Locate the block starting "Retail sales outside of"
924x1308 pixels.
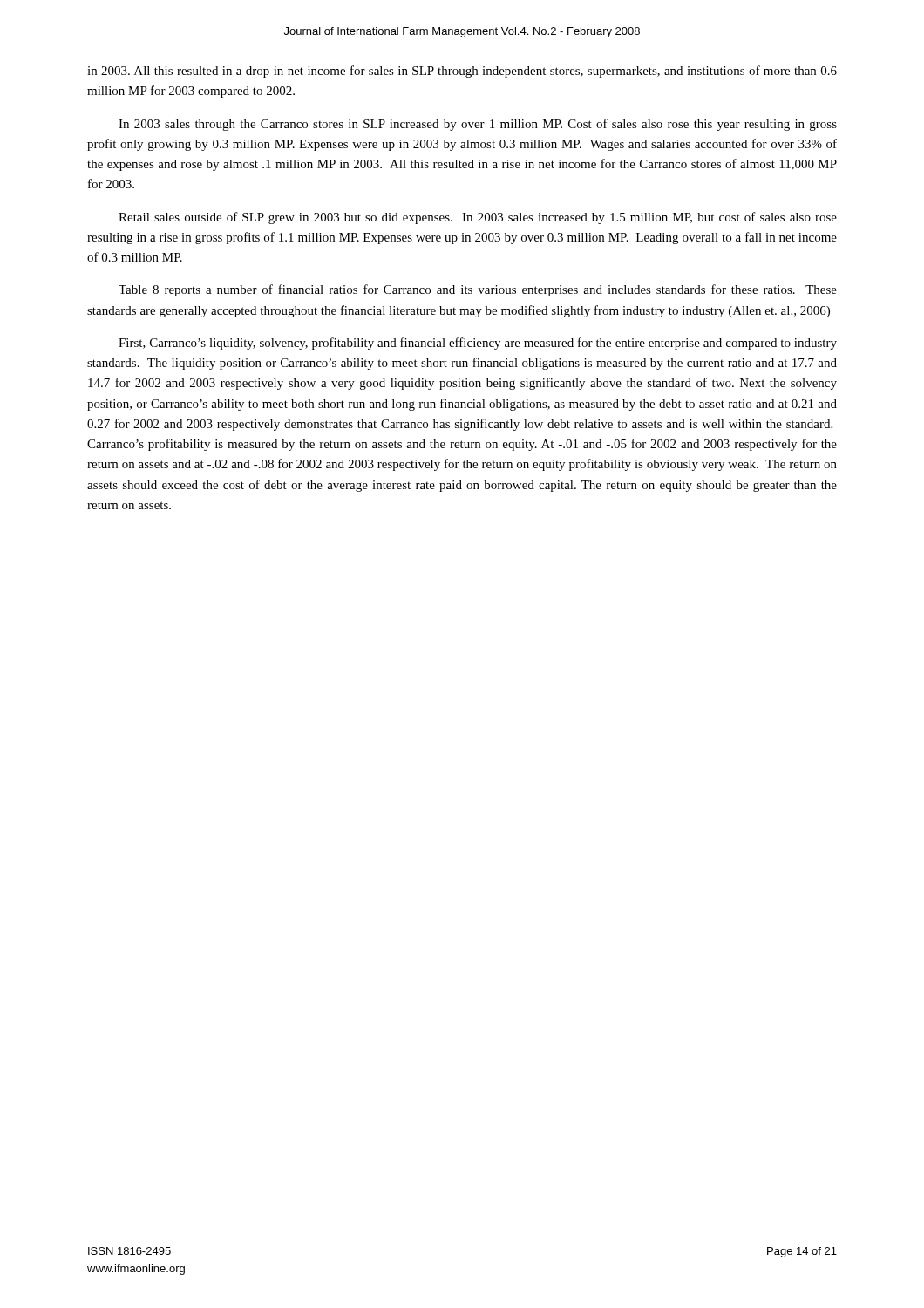[462, 237]
